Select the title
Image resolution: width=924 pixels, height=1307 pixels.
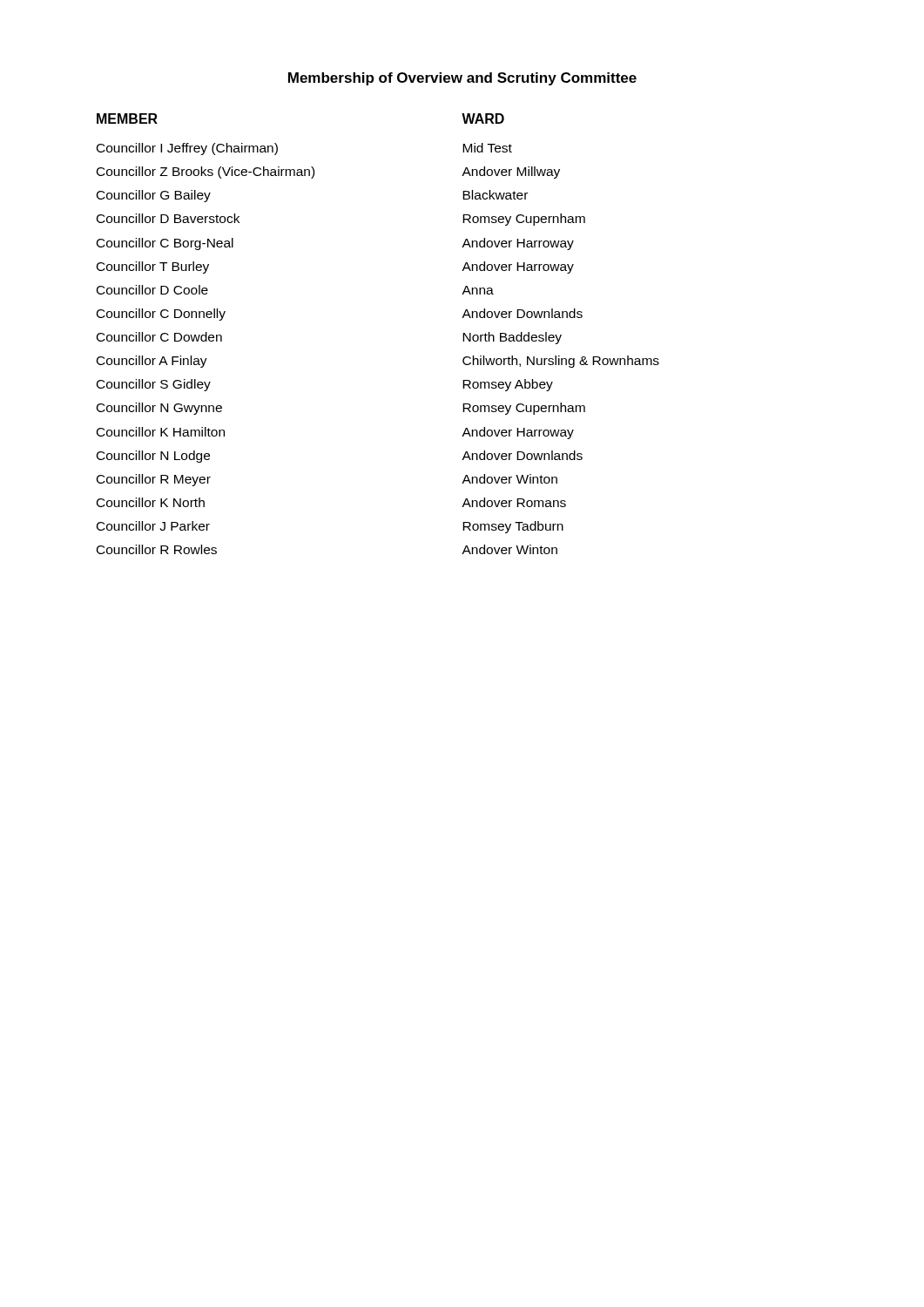pyautogui.click(x=462, y=78)
